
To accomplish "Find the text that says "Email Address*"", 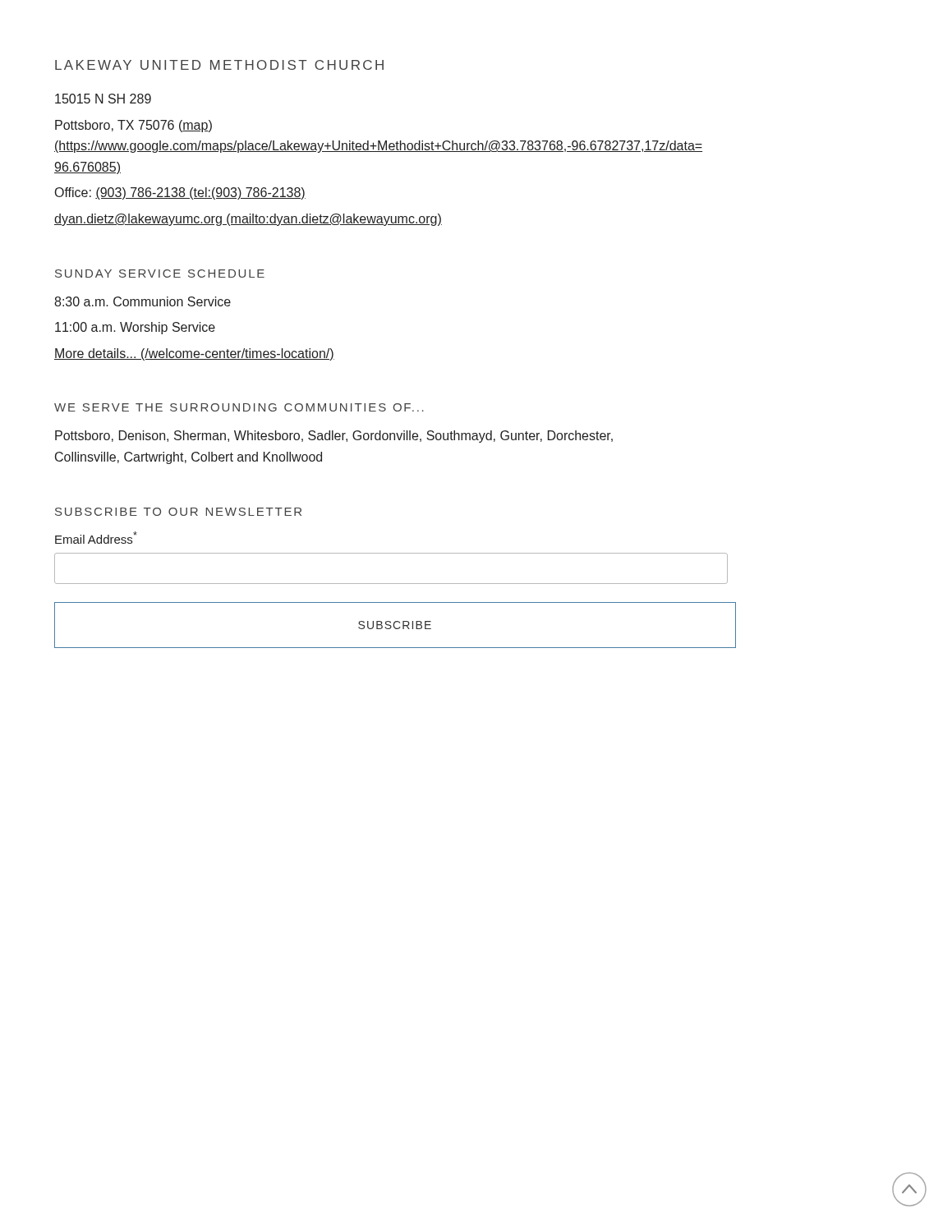I will (x=476, y=556).
